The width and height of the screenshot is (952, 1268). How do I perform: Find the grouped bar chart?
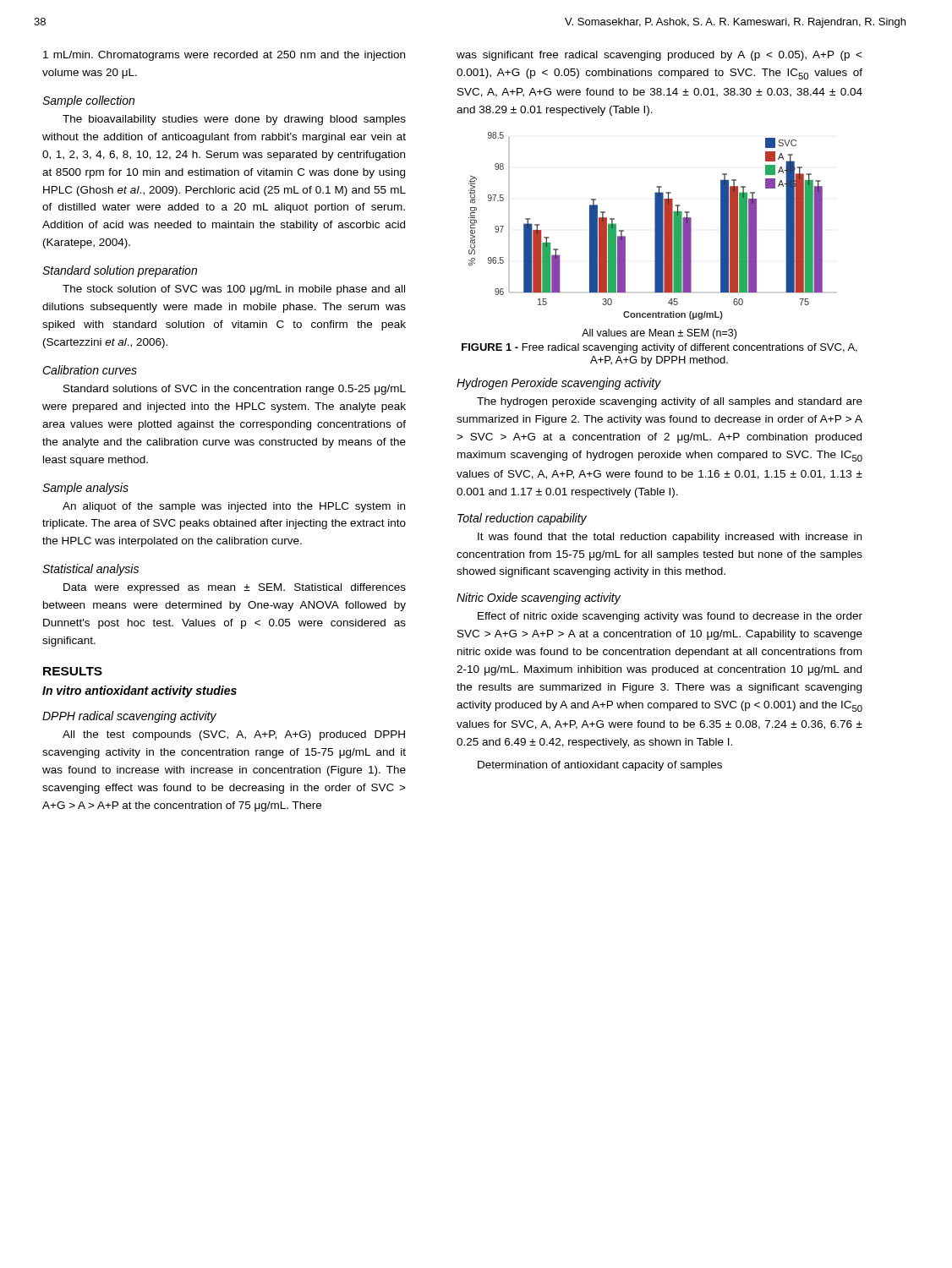[x=659, y=225]
